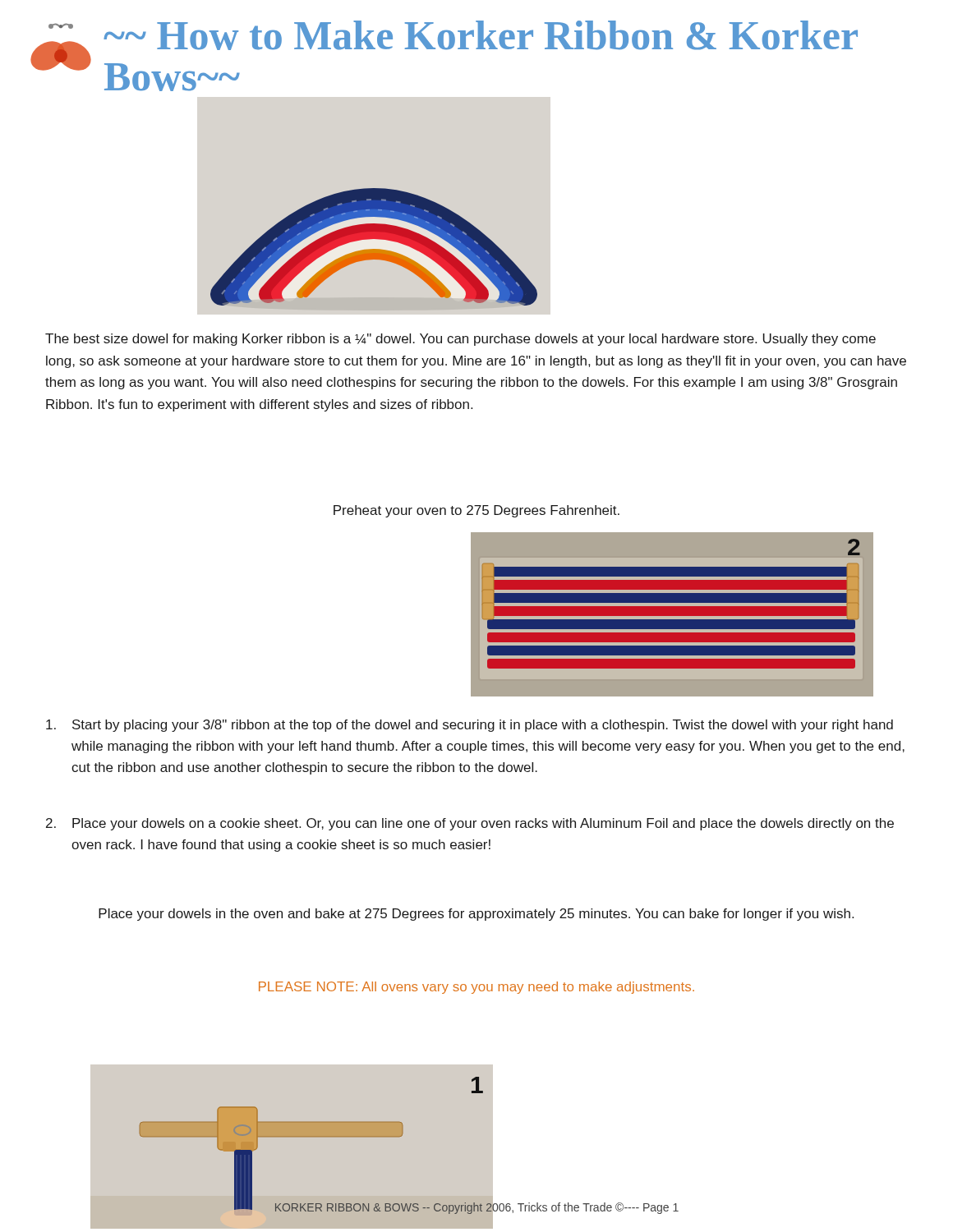
Task: Where is the passage that starts "Start by placing your 3/8" ribbon at the"?
Action: pos(476,746)
